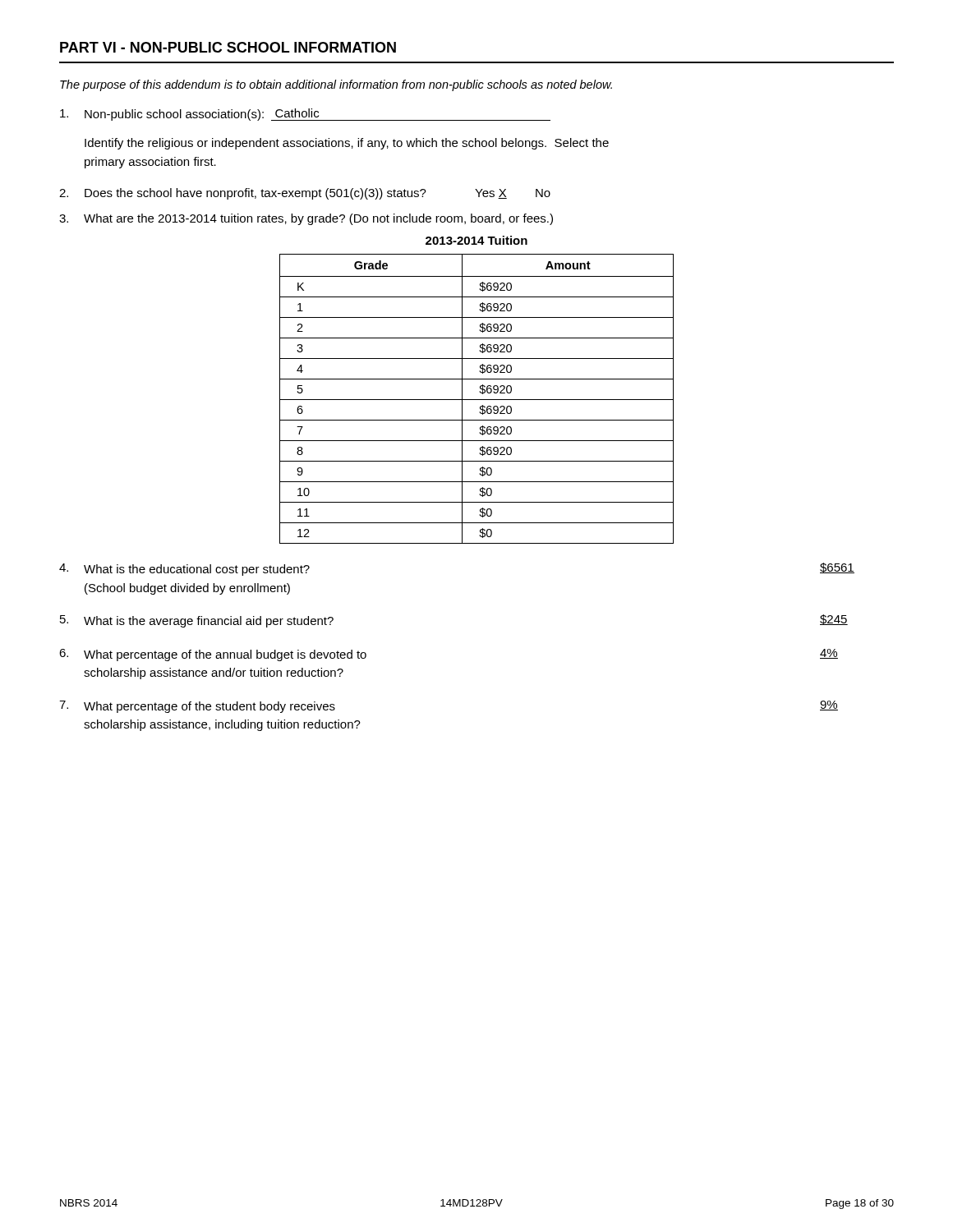Navigate to the text starting "Non-public school association(s): Catholic"
Screen dimensions: 1232x953
[476, 113]
